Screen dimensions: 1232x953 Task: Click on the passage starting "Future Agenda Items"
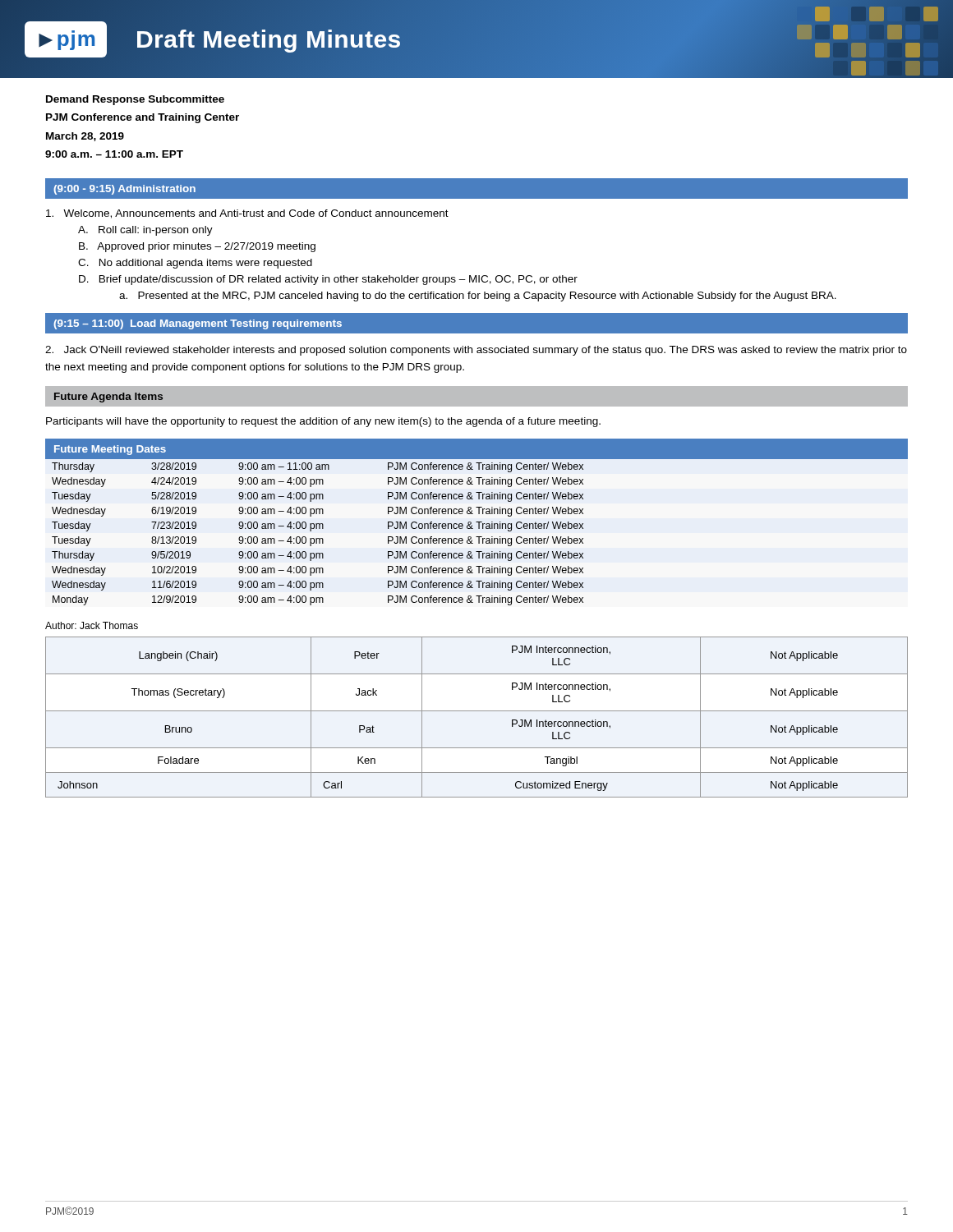click(108, 396)
